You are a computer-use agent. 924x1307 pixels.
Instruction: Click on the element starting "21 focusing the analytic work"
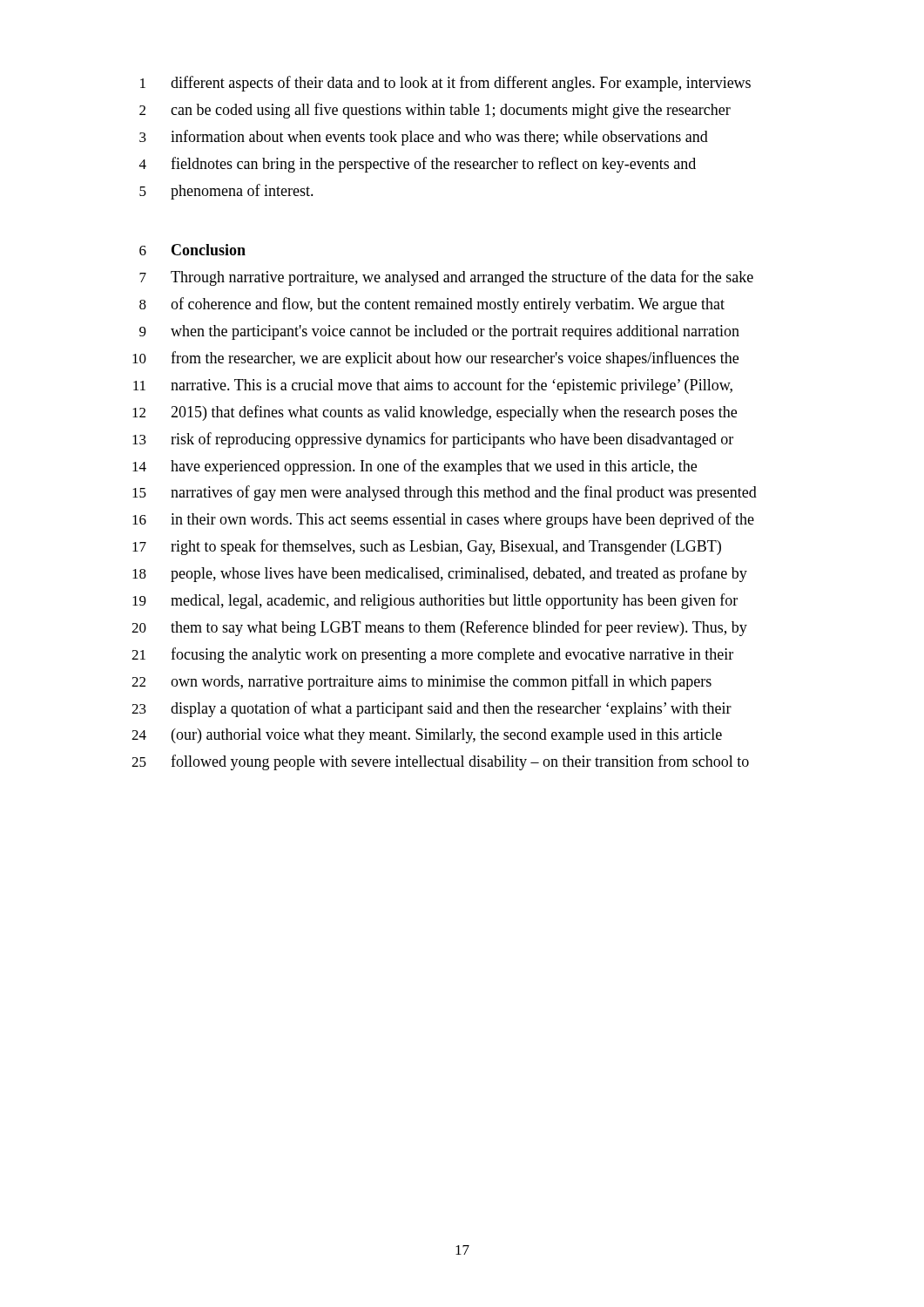tap(462, 655)
